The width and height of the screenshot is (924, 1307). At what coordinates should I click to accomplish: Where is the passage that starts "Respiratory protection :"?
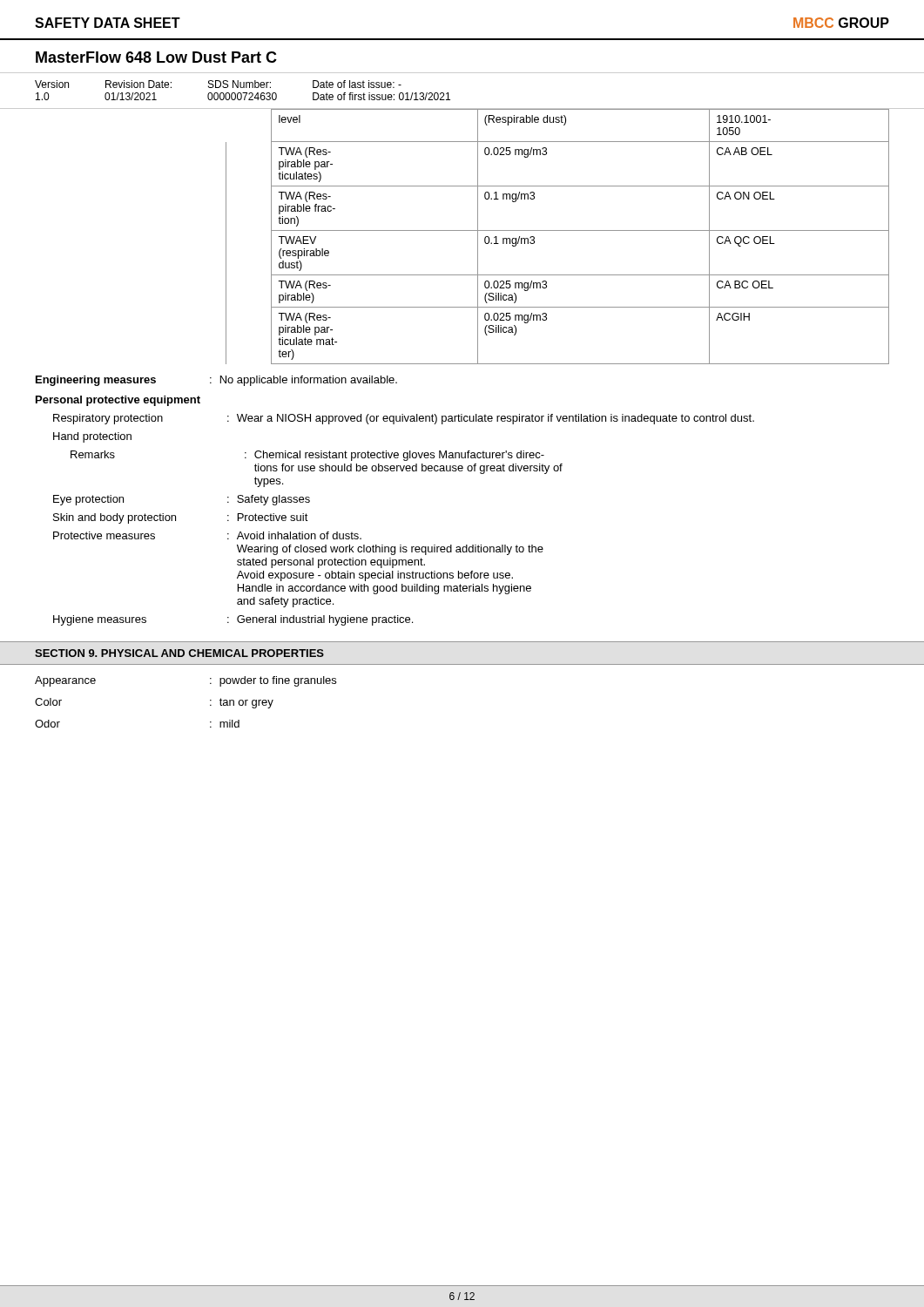471,418
